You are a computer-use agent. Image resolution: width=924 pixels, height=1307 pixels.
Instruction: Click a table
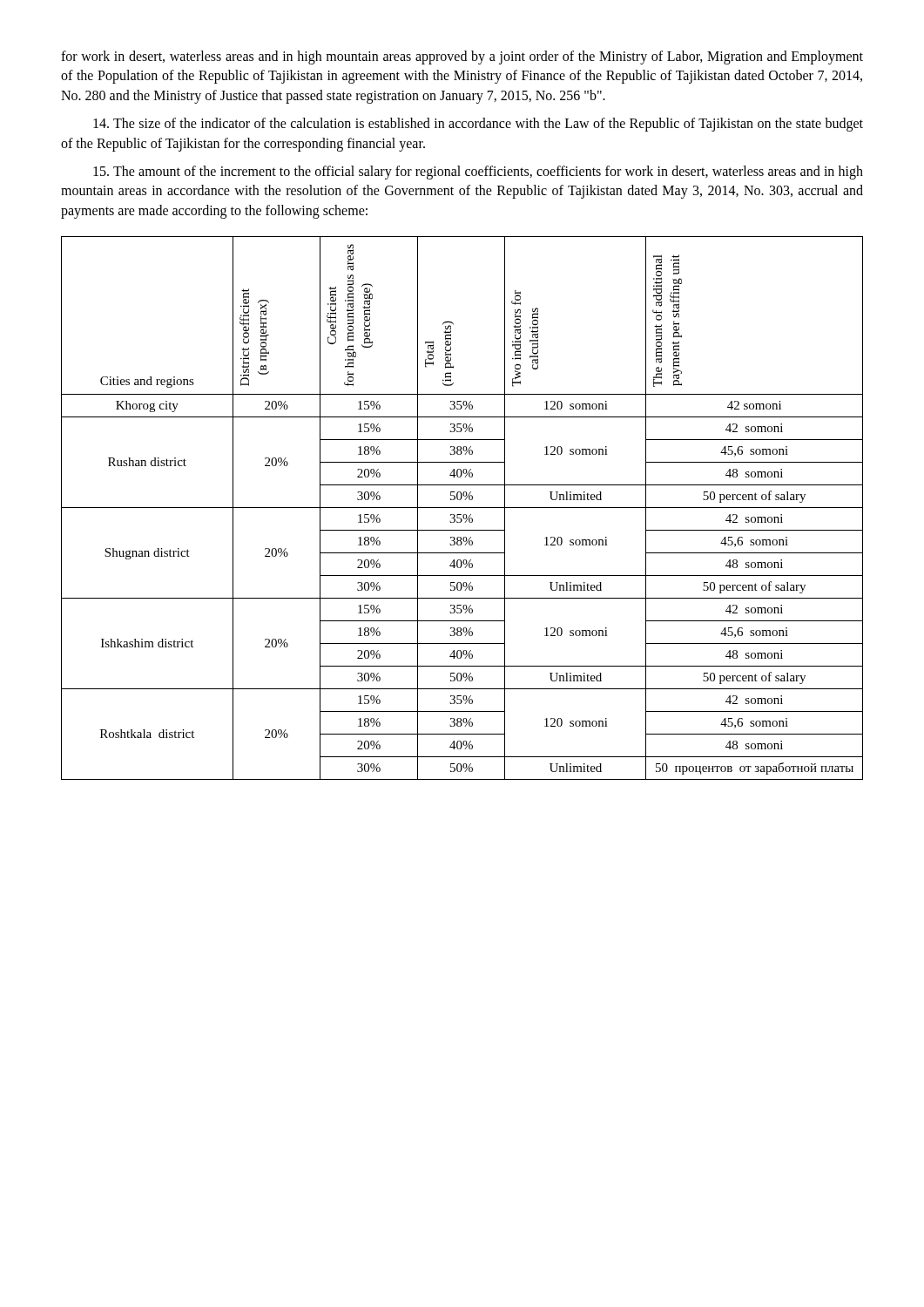pyautogui.click(x=462, y=508)
